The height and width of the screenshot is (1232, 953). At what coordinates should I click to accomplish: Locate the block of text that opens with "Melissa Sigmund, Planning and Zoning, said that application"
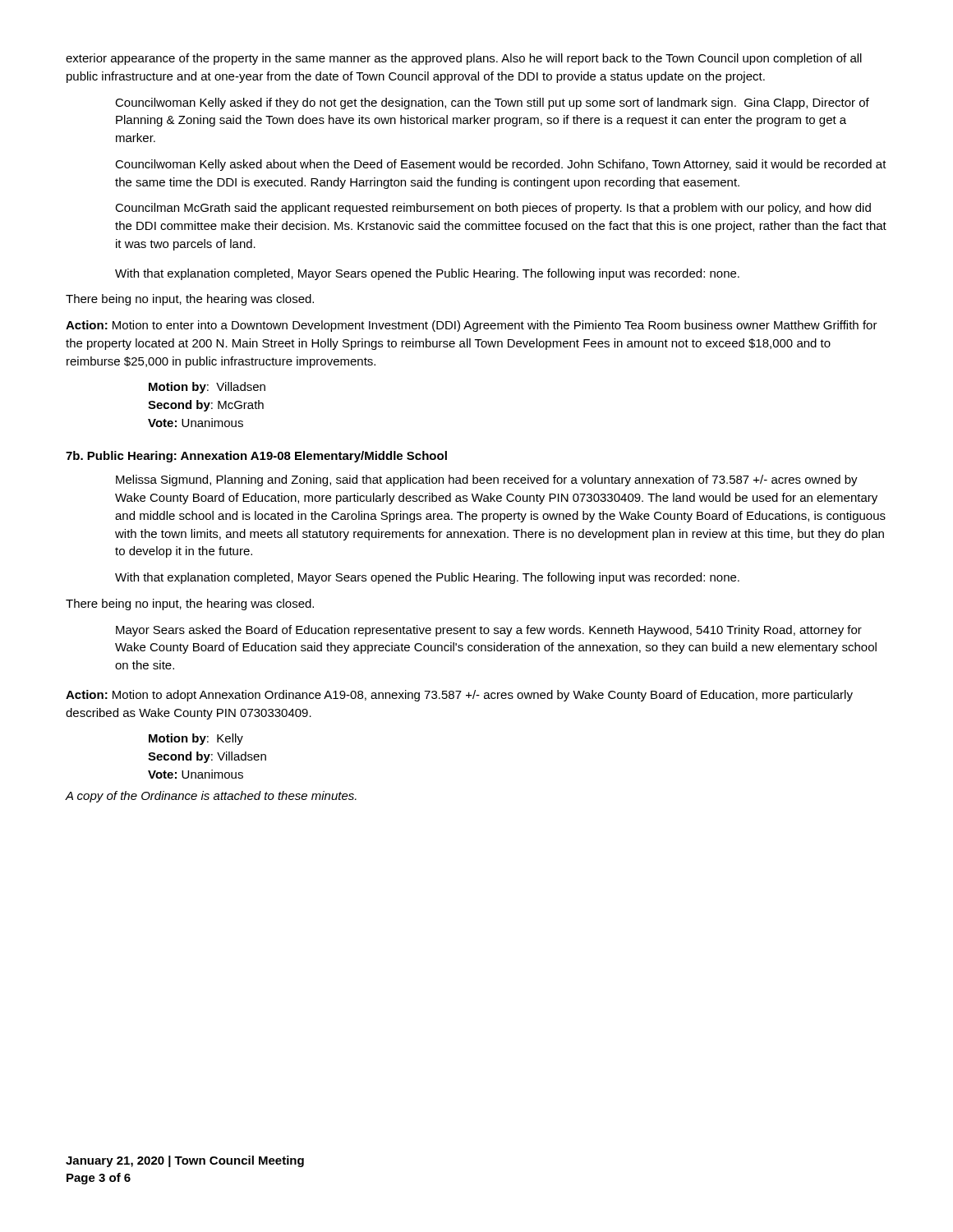click(x=501, y=516)
